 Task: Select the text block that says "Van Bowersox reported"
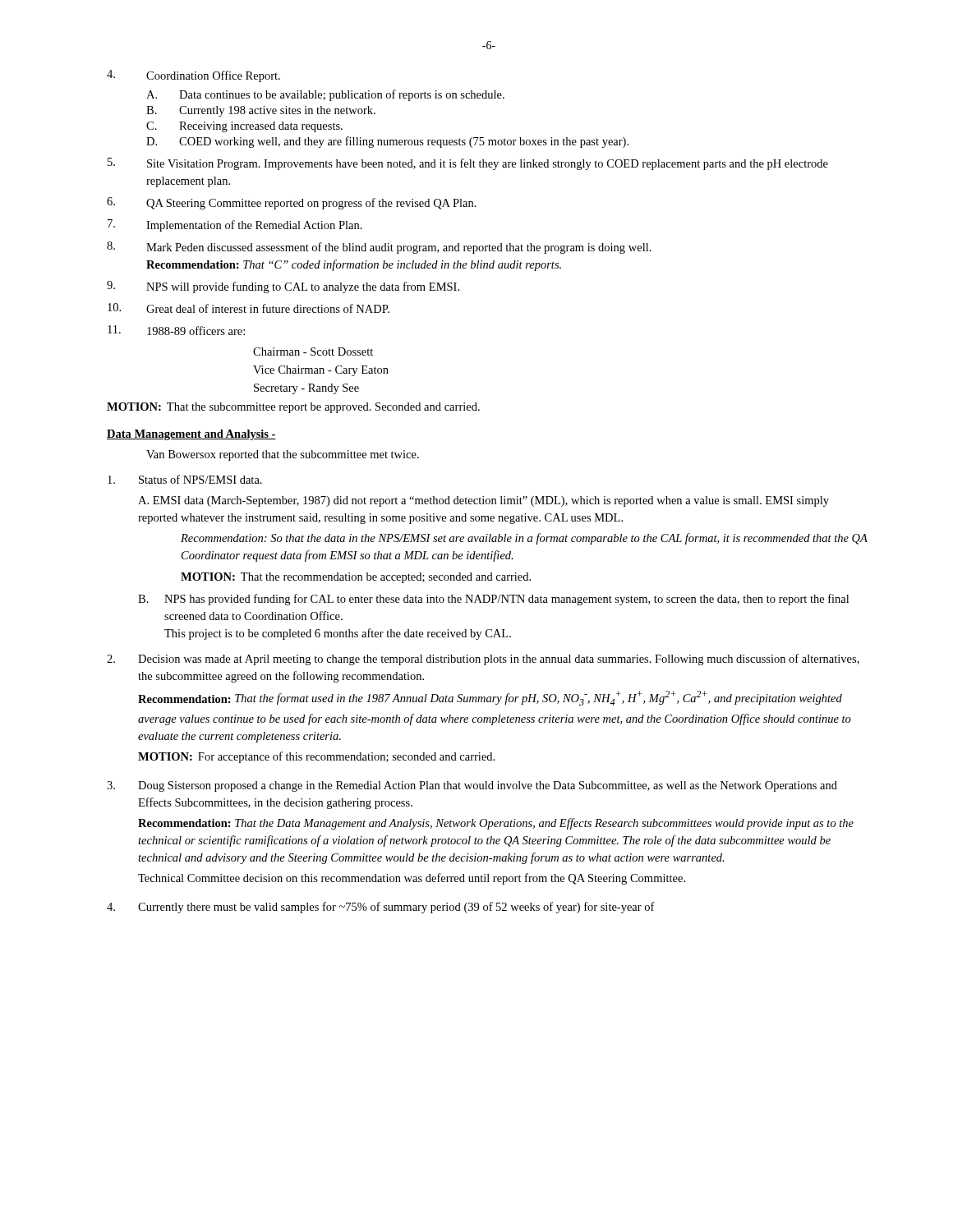283,455
